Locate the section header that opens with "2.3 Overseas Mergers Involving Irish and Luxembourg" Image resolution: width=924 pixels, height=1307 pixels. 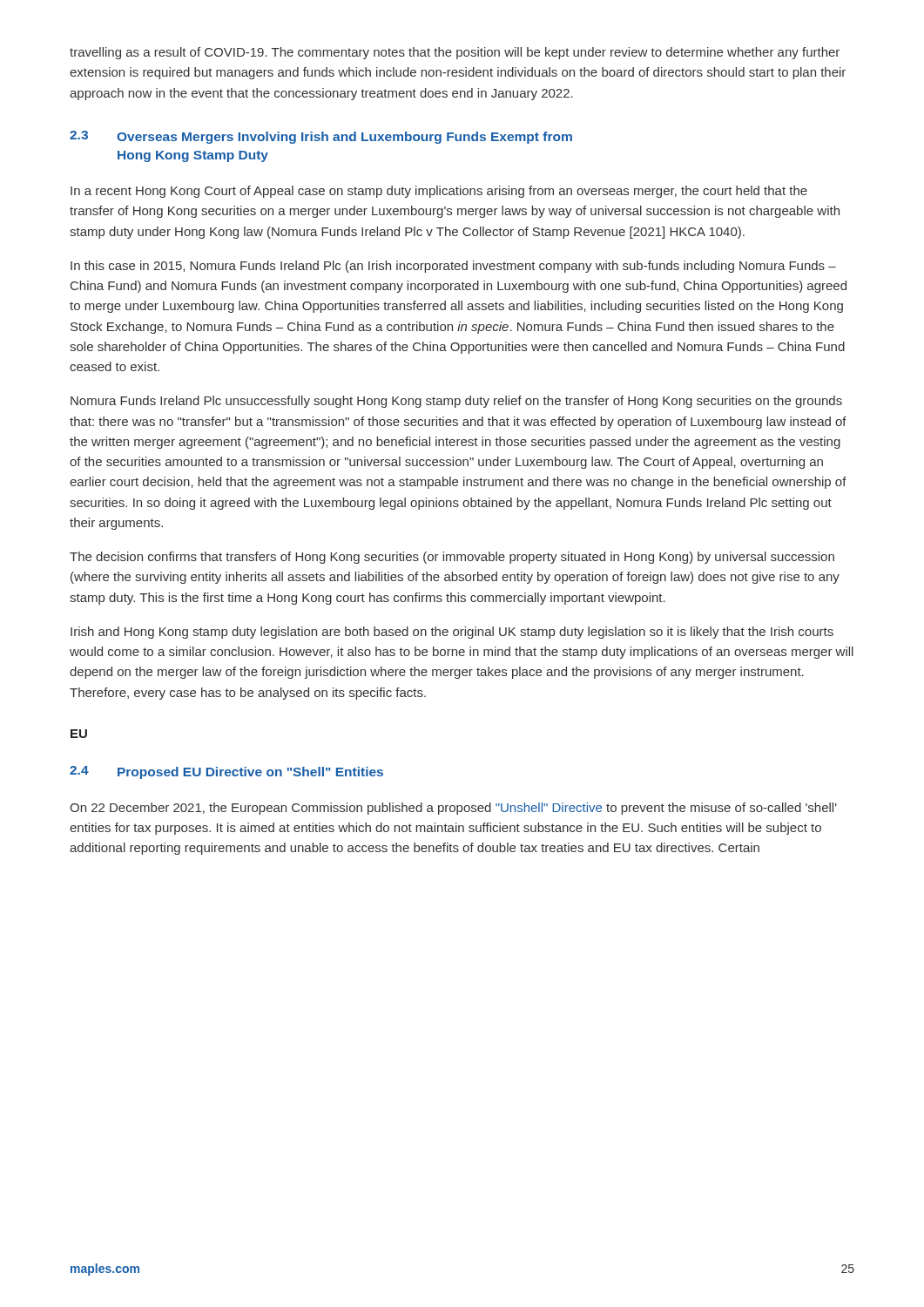point(321,146)
